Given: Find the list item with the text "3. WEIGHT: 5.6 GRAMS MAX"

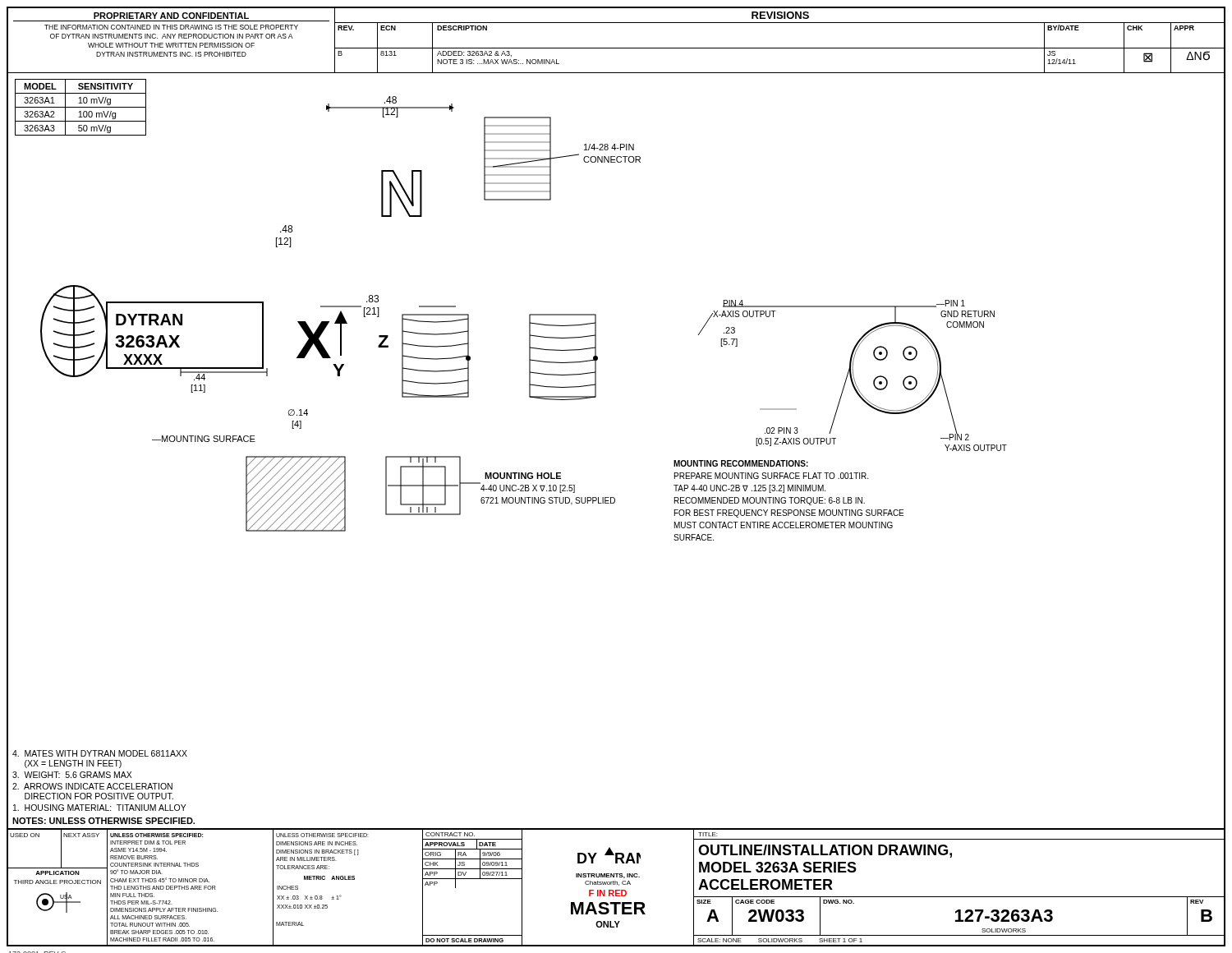Looking at the screenshot, I should click(72, 775).
